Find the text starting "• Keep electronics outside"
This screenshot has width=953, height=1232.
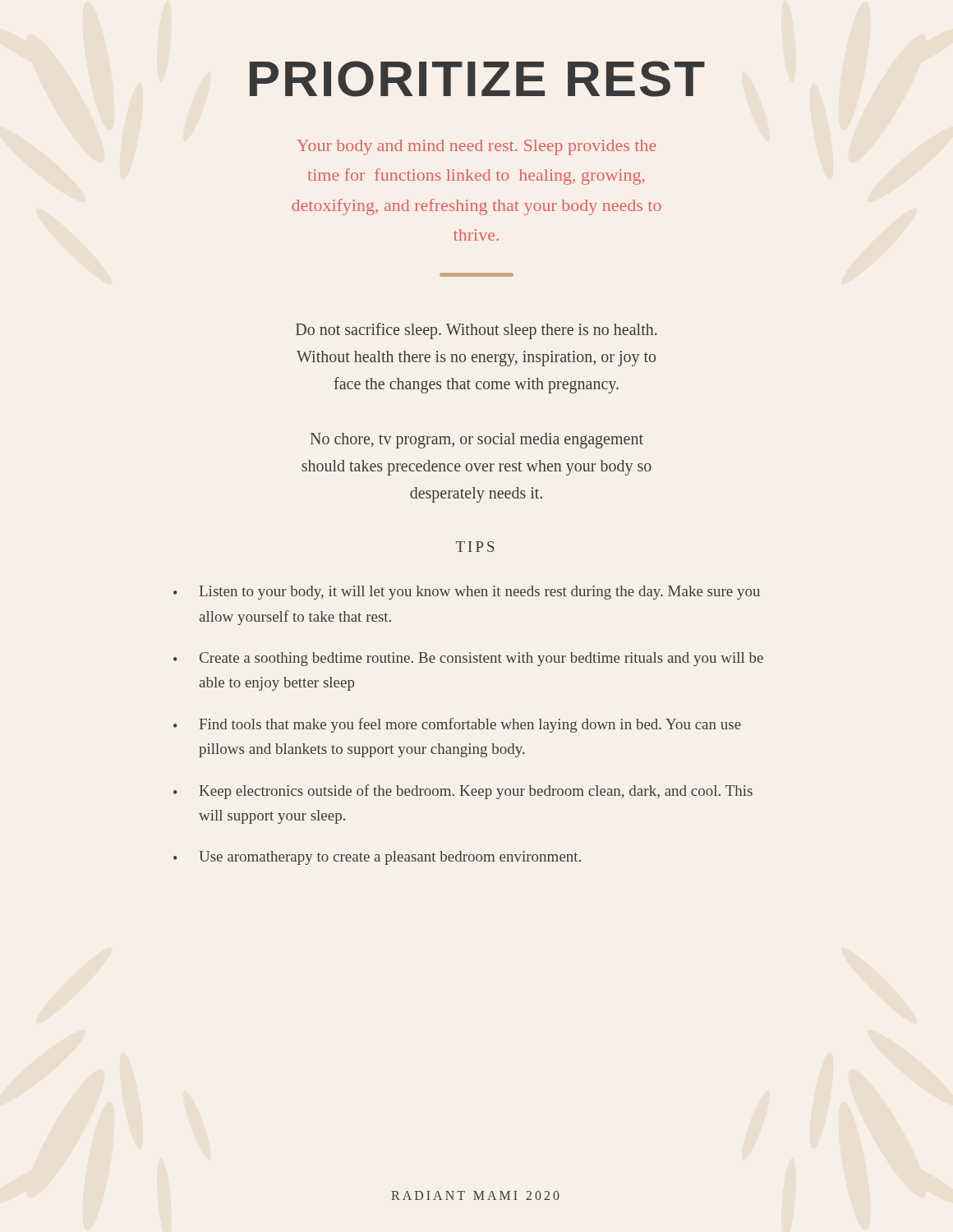[476, 803]
